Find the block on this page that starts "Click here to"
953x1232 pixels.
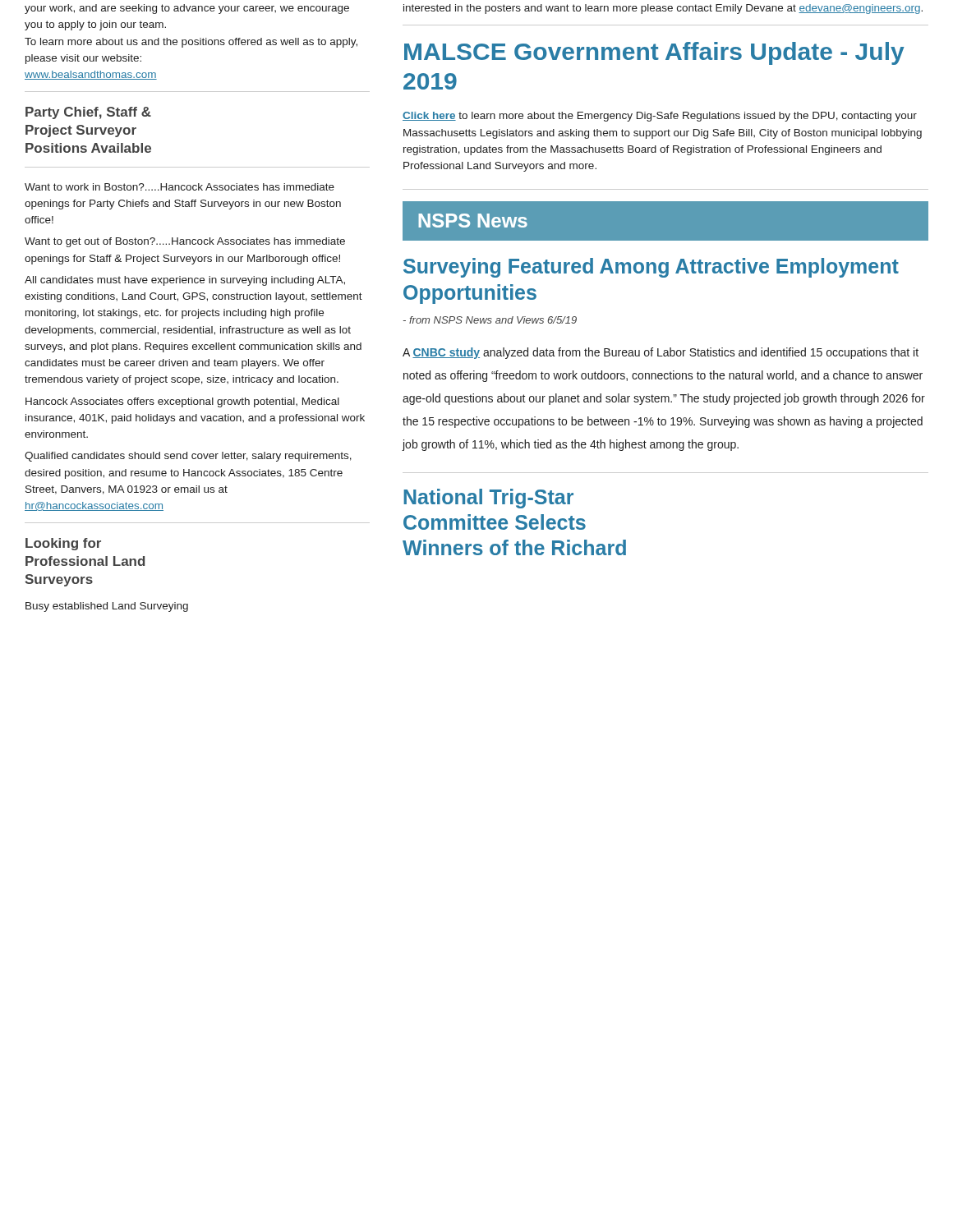(662, 141)
